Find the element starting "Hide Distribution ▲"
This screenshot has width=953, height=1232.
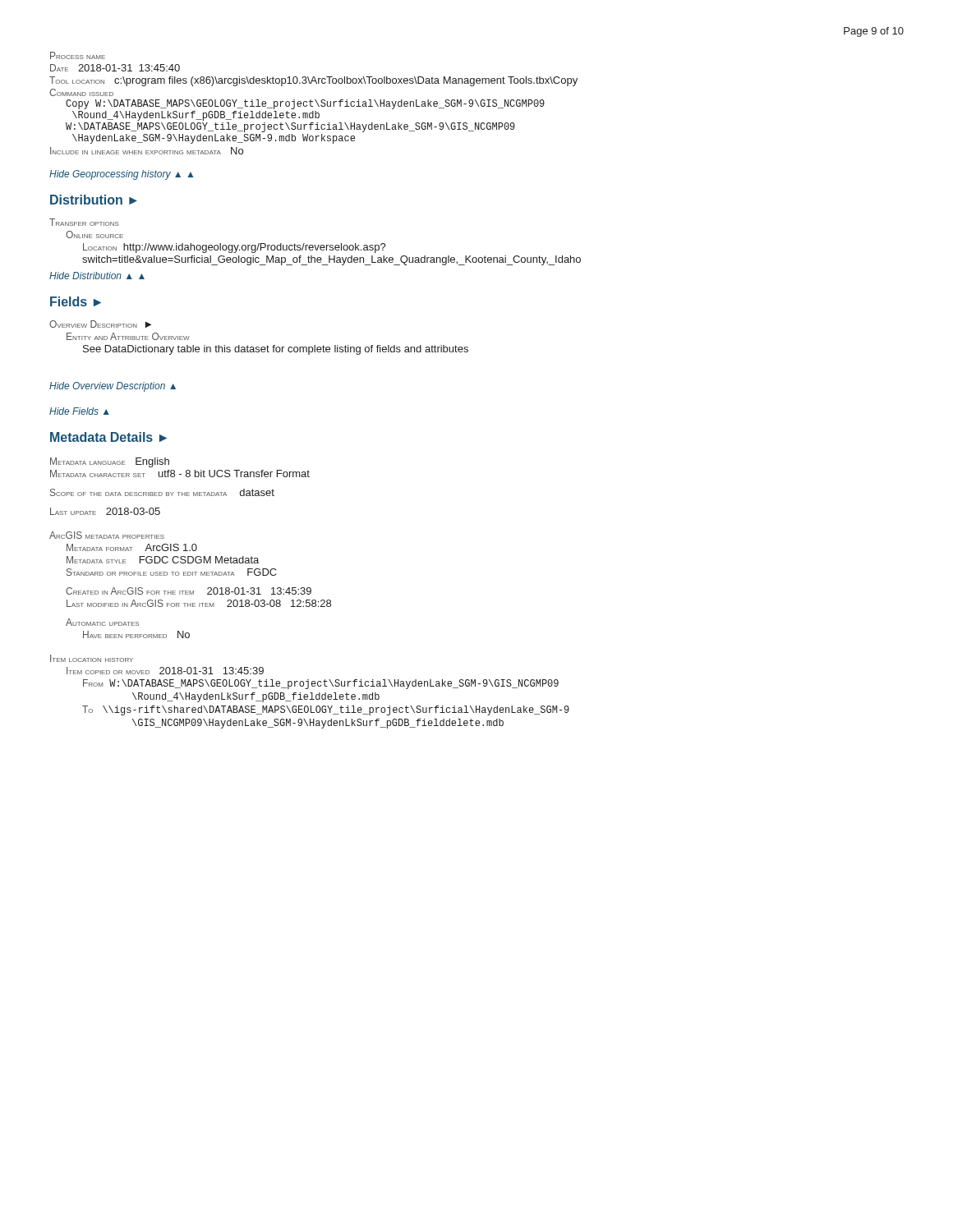click(97, 276)
